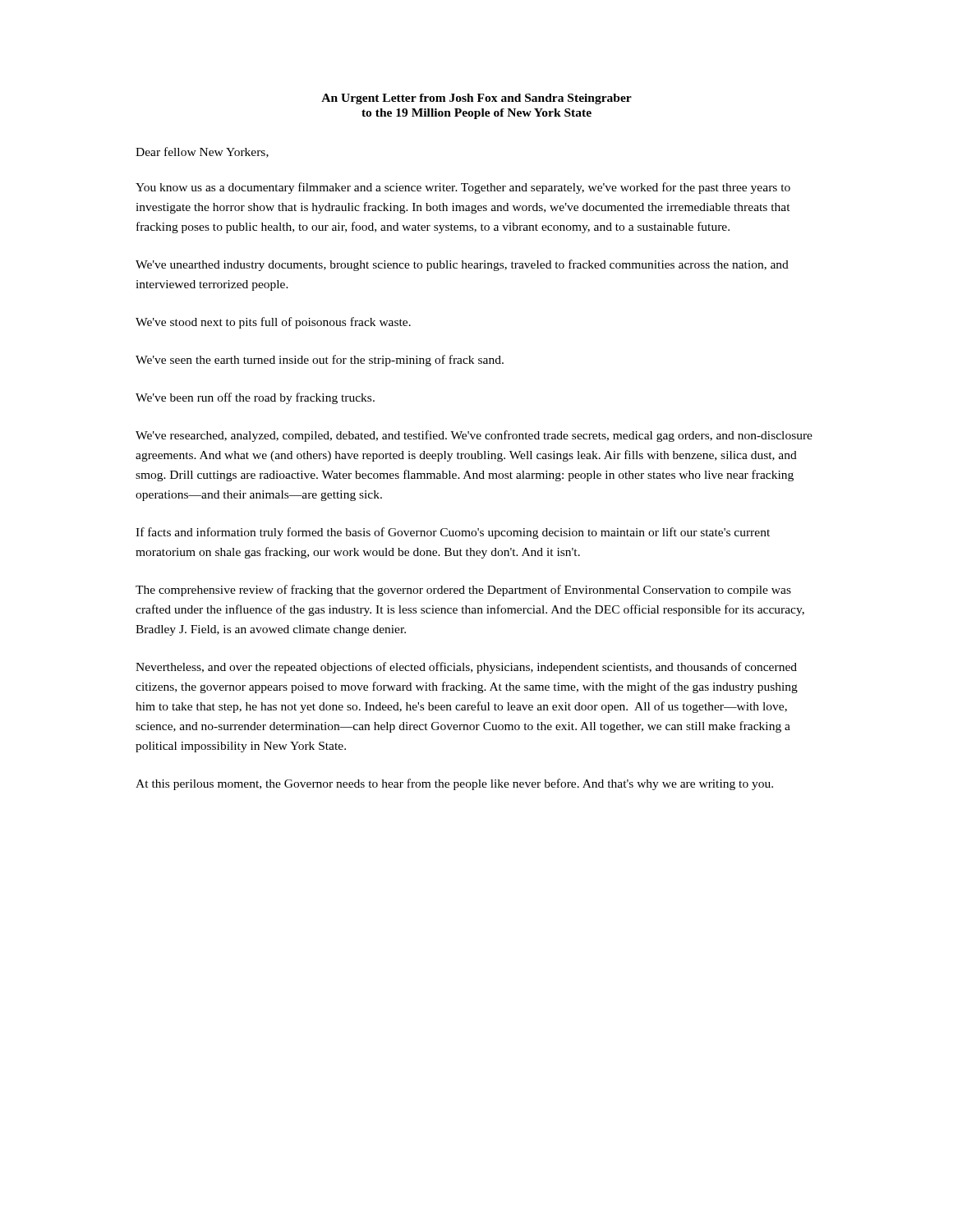Point to the text block starting "You know us as a documentary filmmaker and"

tap(463, 207)
